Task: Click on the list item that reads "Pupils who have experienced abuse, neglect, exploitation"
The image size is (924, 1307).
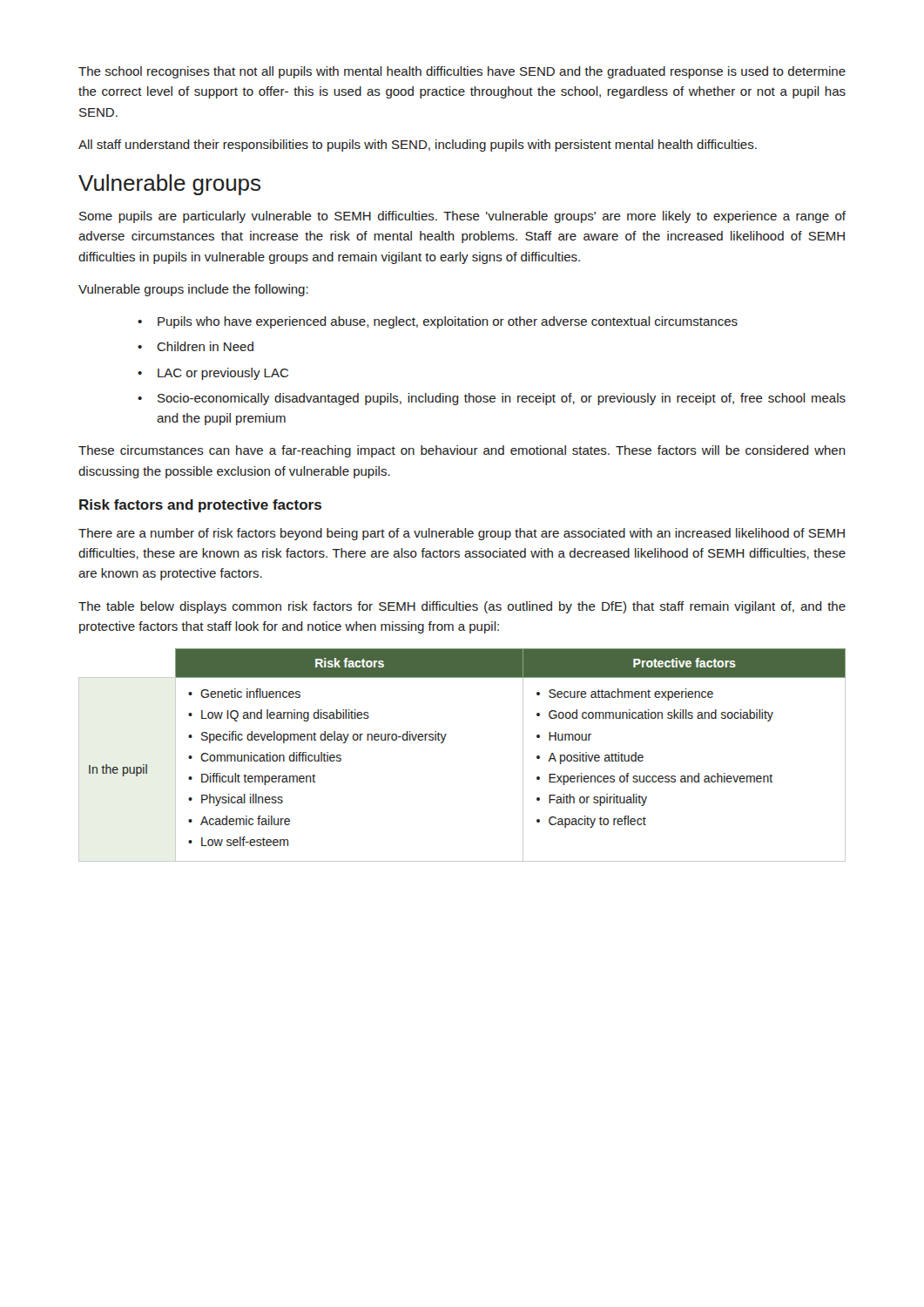Action: pos(447,321)
